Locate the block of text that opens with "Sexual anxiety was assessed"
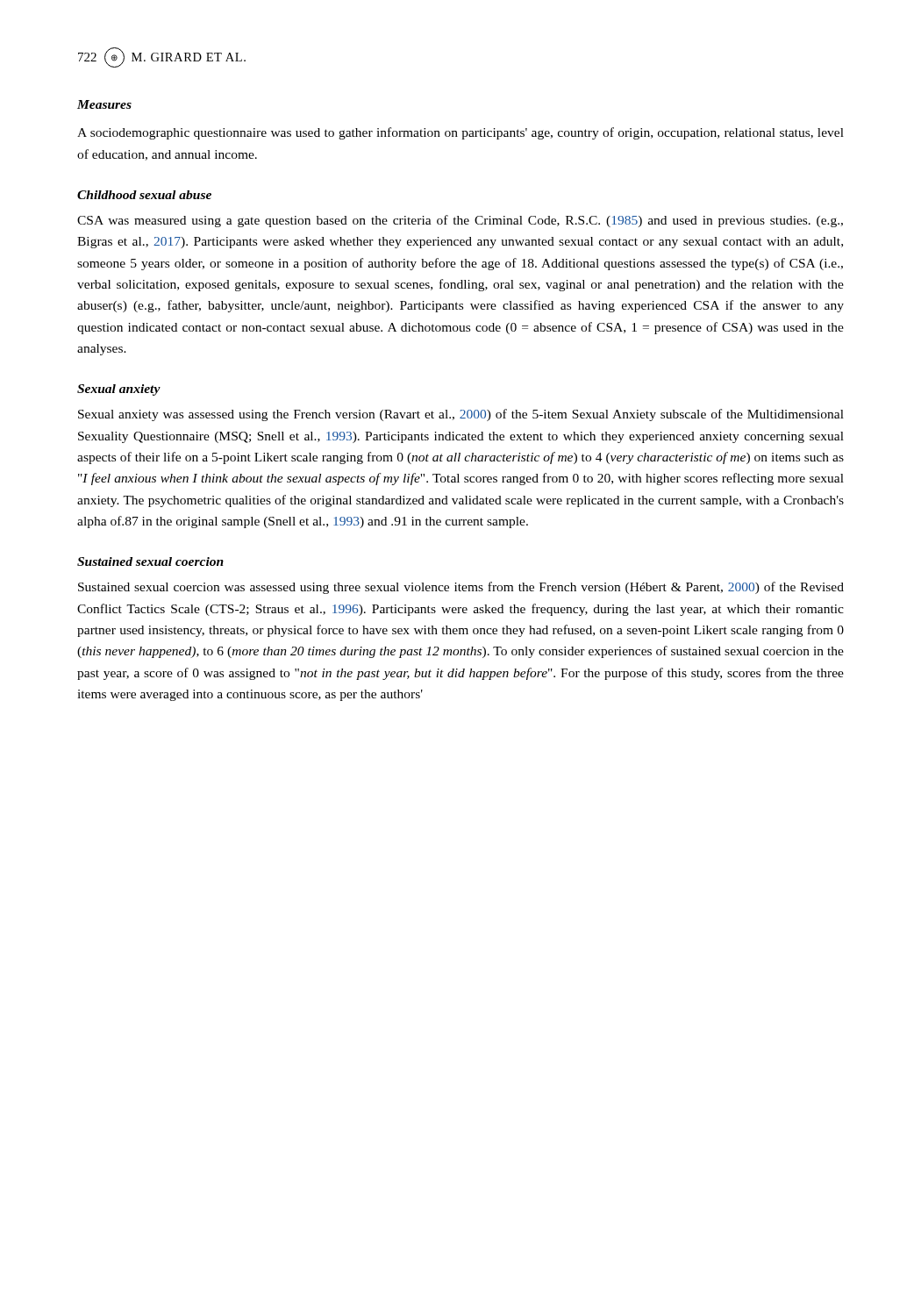Viewport: 921px width, 1316px height. [x=460, y=467]
